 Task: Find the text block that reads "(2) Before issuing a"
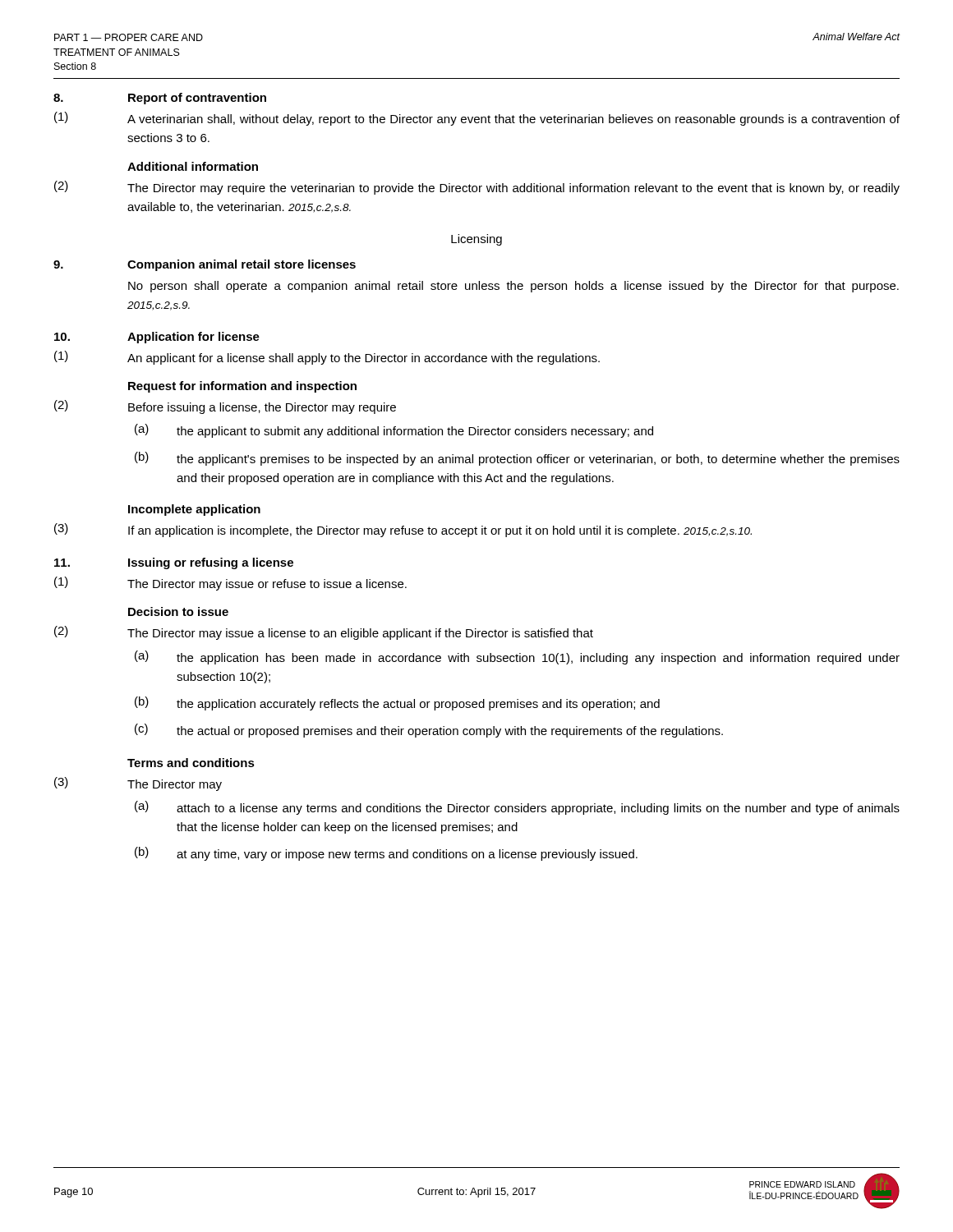click(225, 407)
